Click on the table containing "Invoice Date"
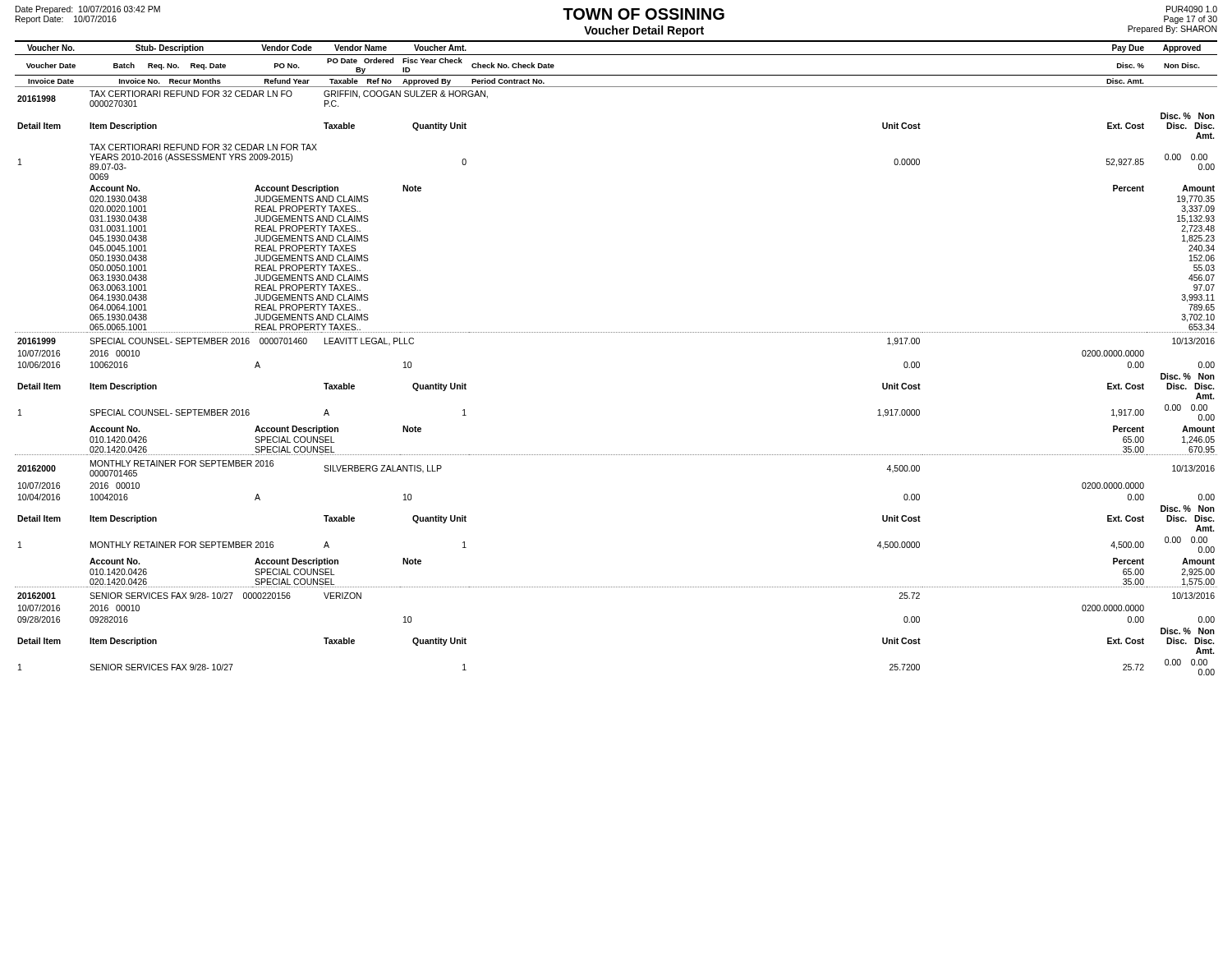 (x=616, y=359)
